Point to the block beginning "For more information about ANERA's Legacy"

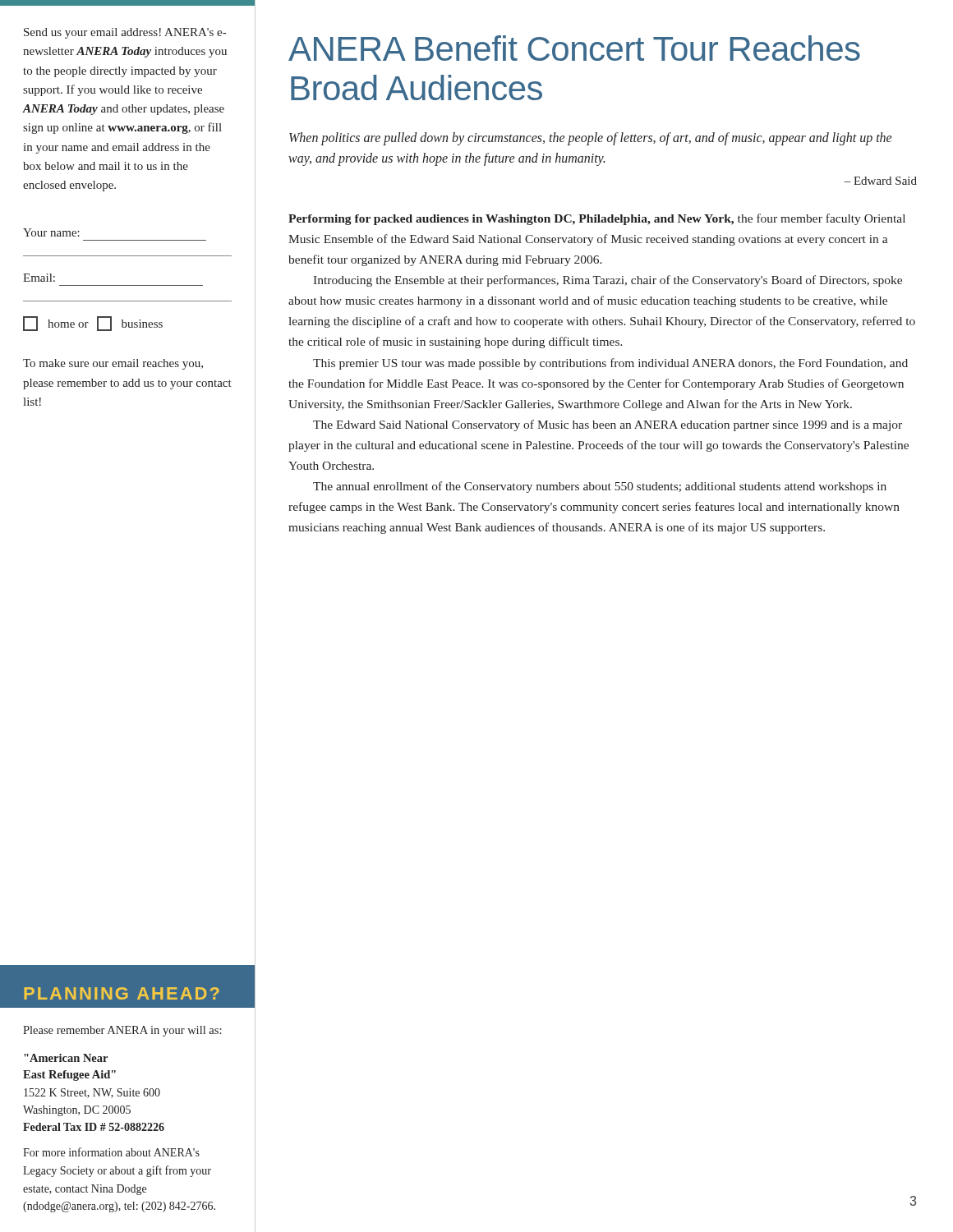[120, 1180]
